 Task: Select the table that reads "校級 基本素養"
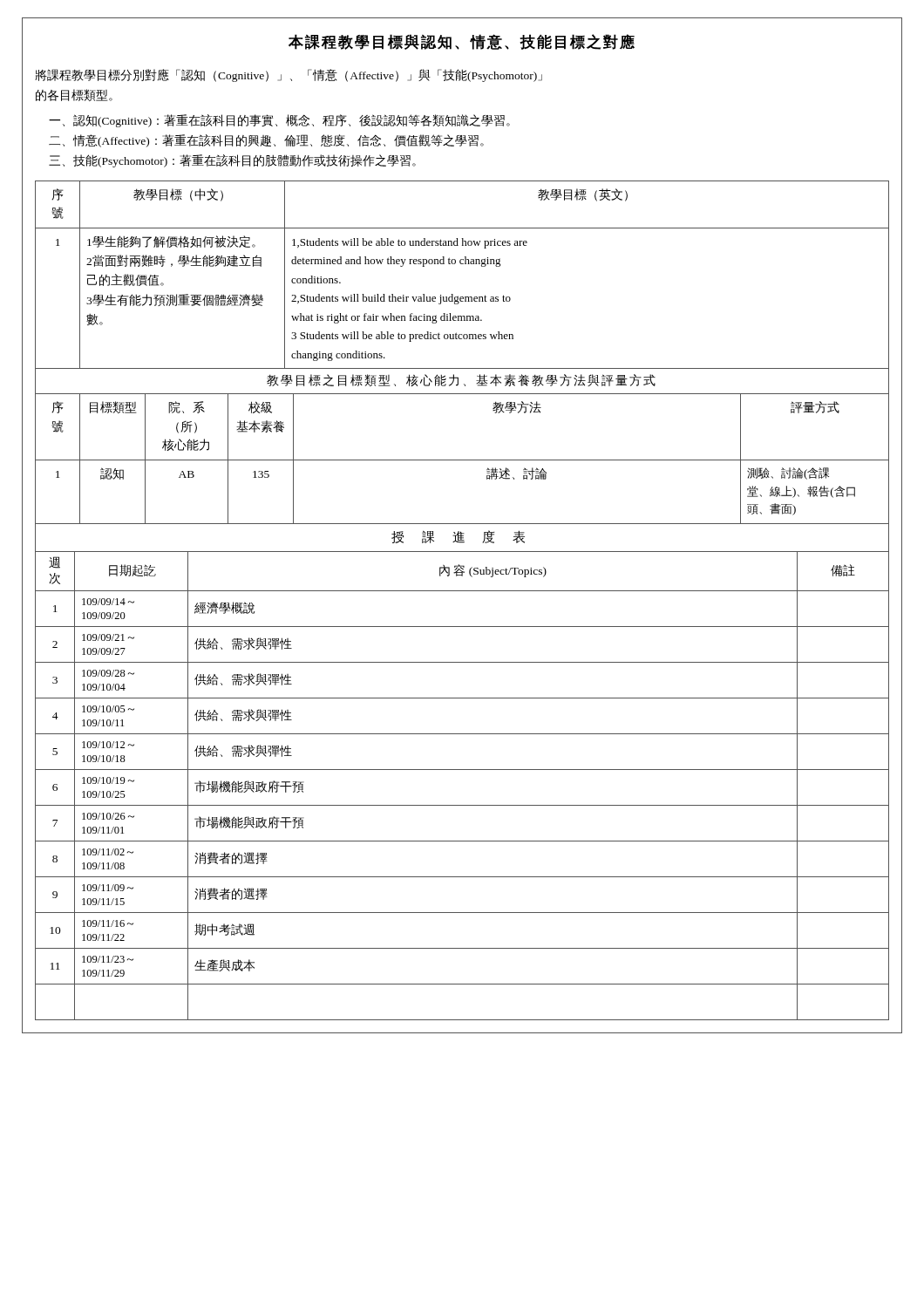pyautogui.click(x=462, y=459)
